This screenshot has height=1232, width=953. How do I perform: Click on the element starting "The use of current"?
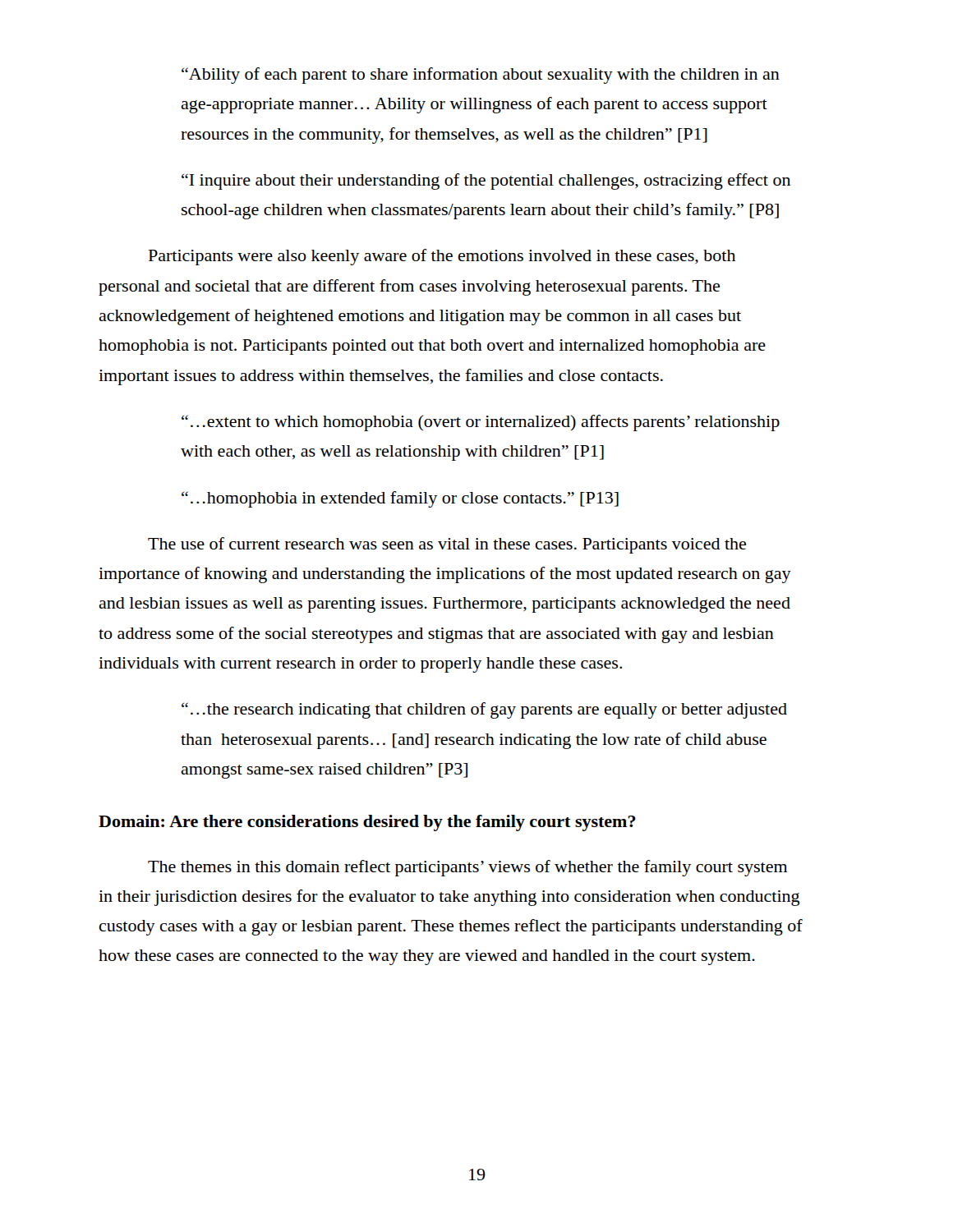tap(476, 603)
